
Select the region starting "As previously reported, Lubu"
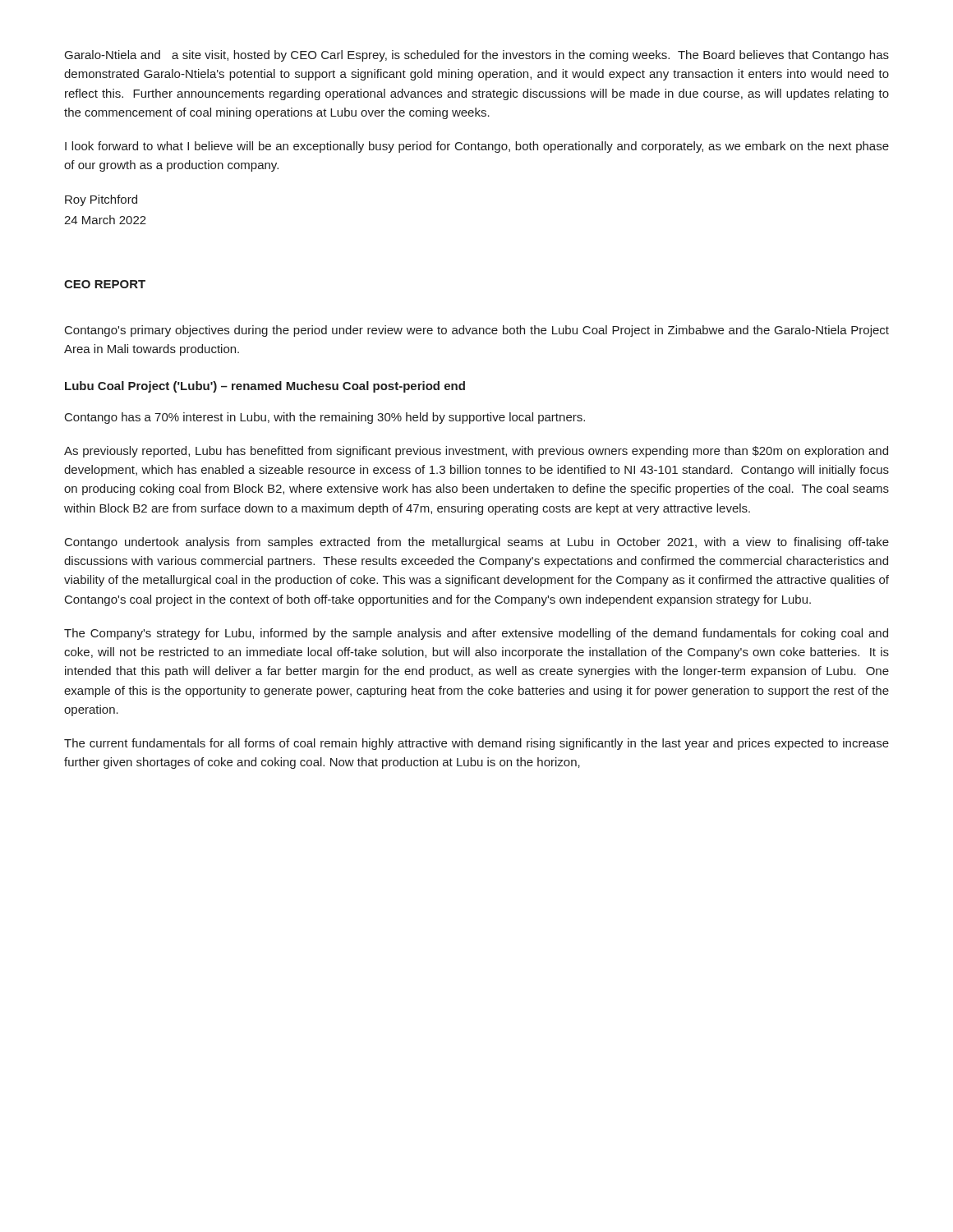point(476,479)
